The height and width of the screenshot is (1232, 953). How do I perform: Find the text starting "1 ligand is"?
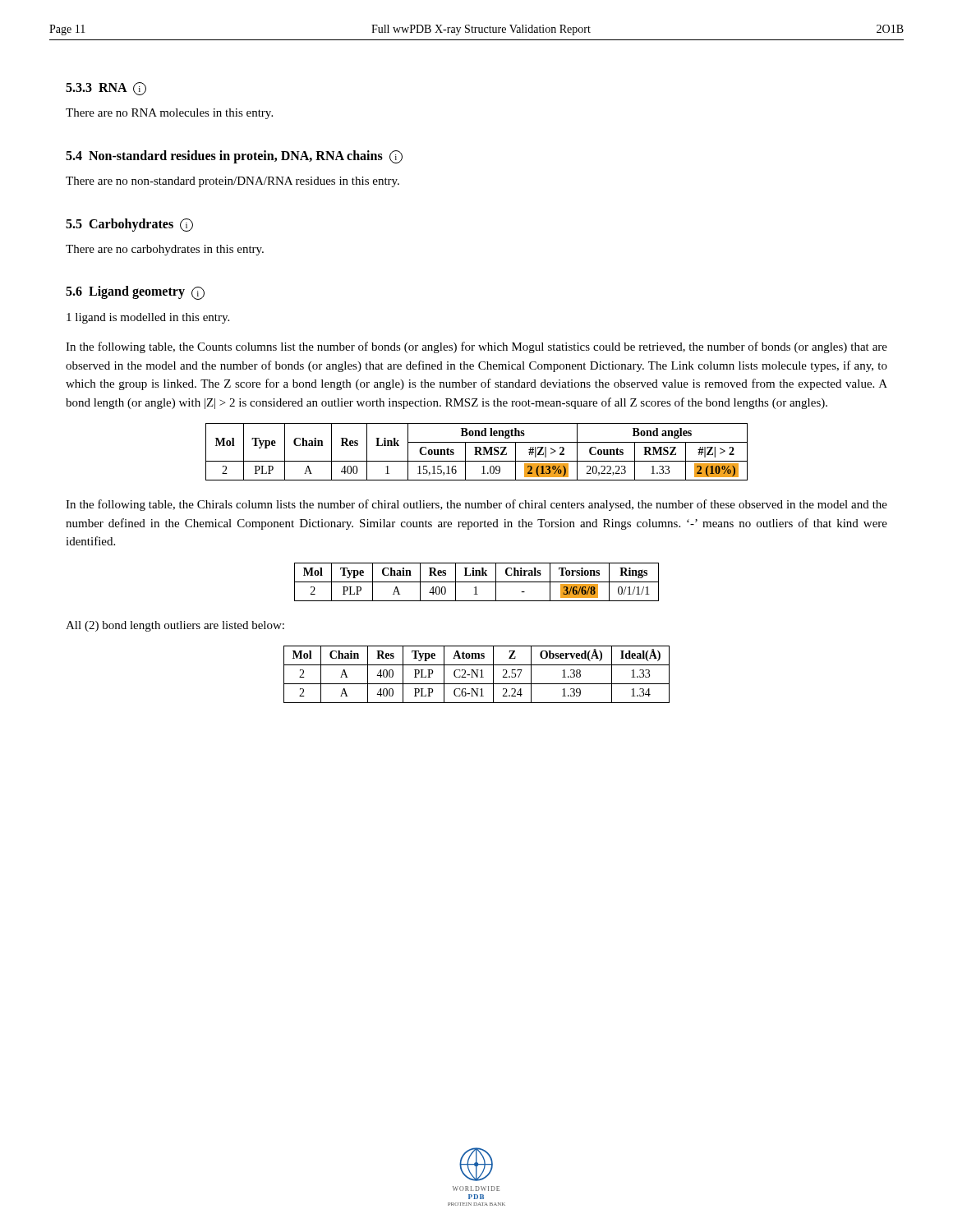(148, 318)
